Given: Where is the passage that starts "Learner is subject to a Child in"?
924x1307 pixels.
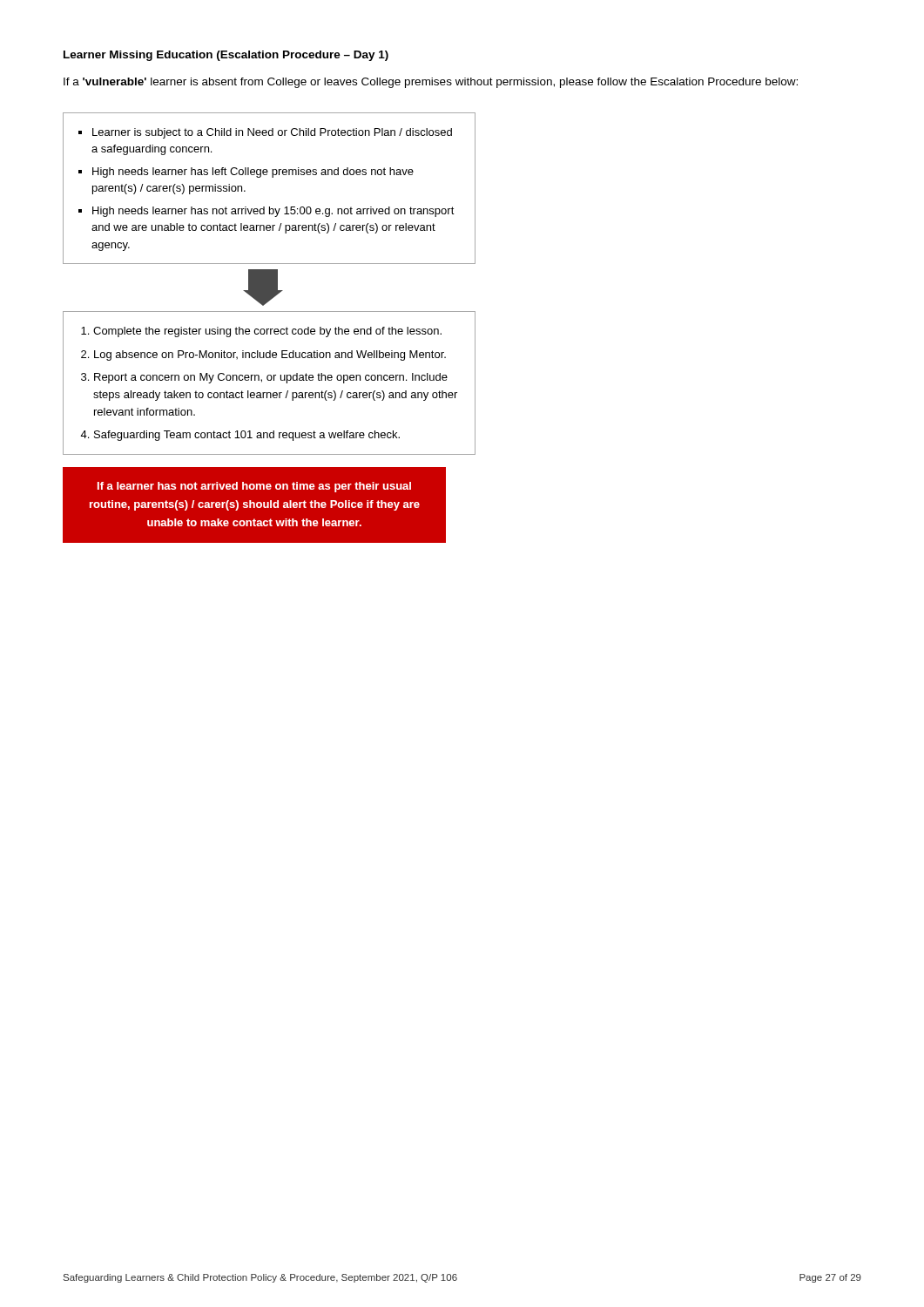Looking at the screenshot, I should (x=265, y=133).
